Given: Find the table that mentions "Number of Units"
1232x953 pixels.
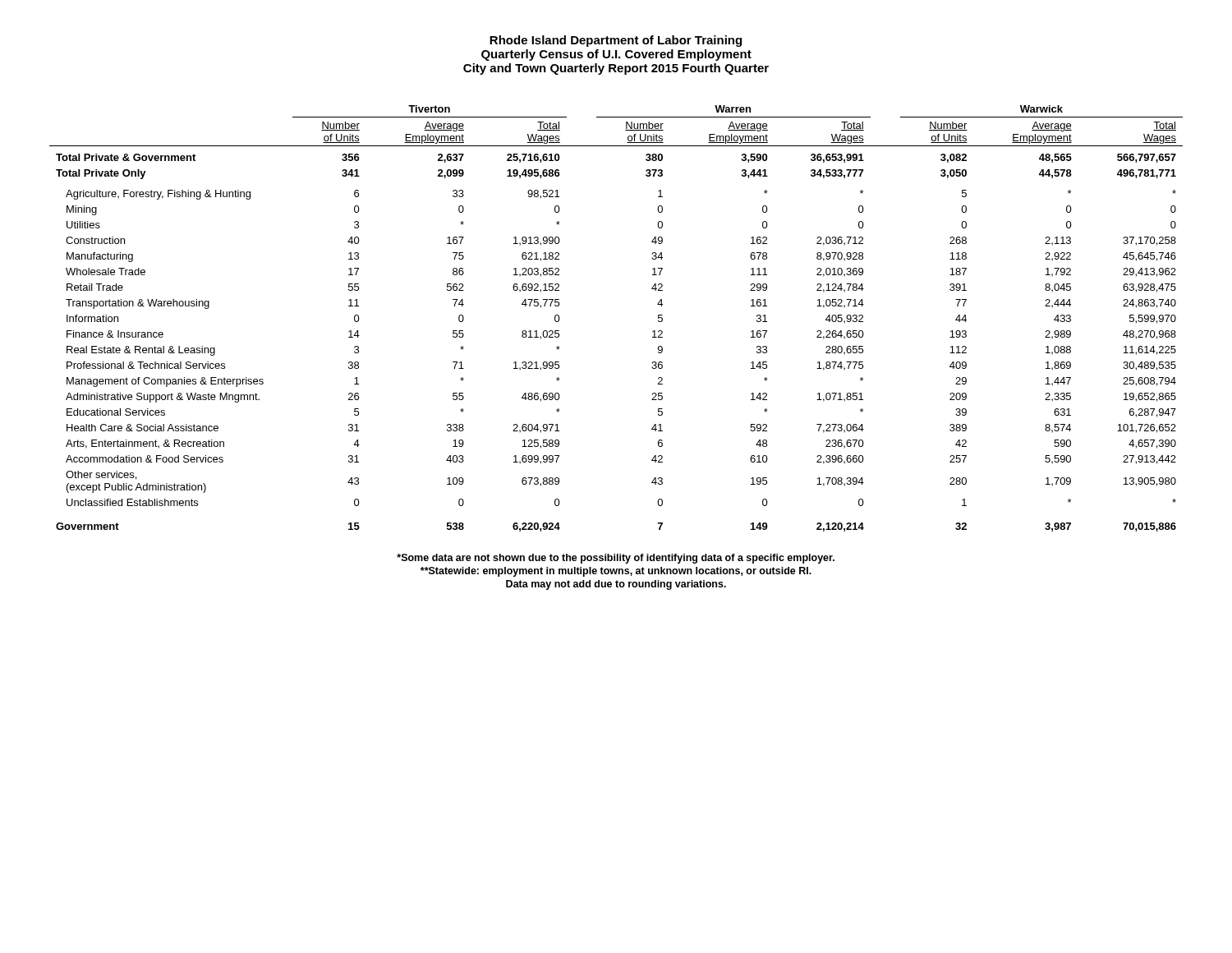Looking at the screenshot, I should [x=616, y=317].
